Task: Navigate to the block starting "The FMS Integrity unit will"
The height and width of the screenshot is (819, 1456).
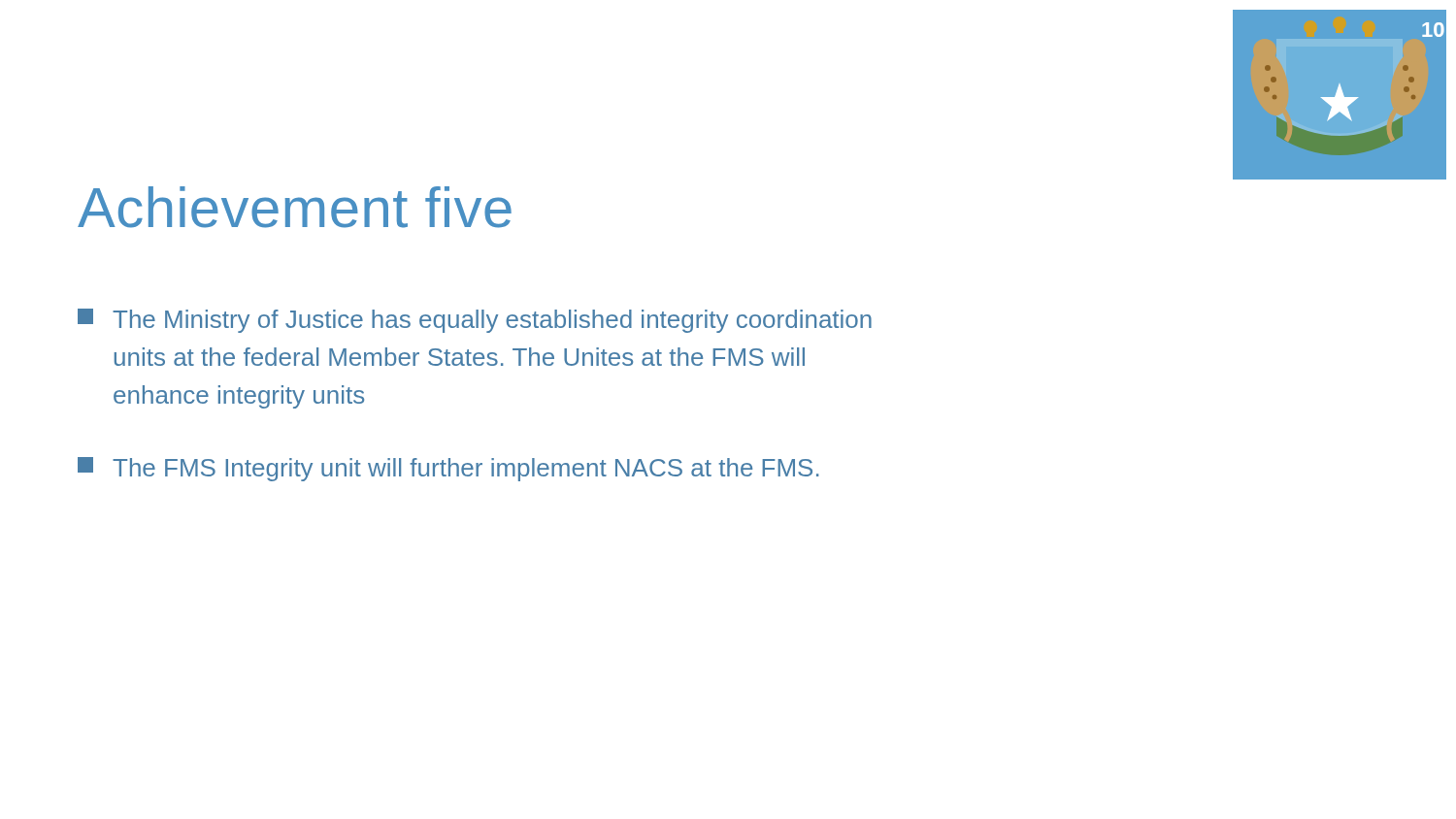Action: [449, 468]
